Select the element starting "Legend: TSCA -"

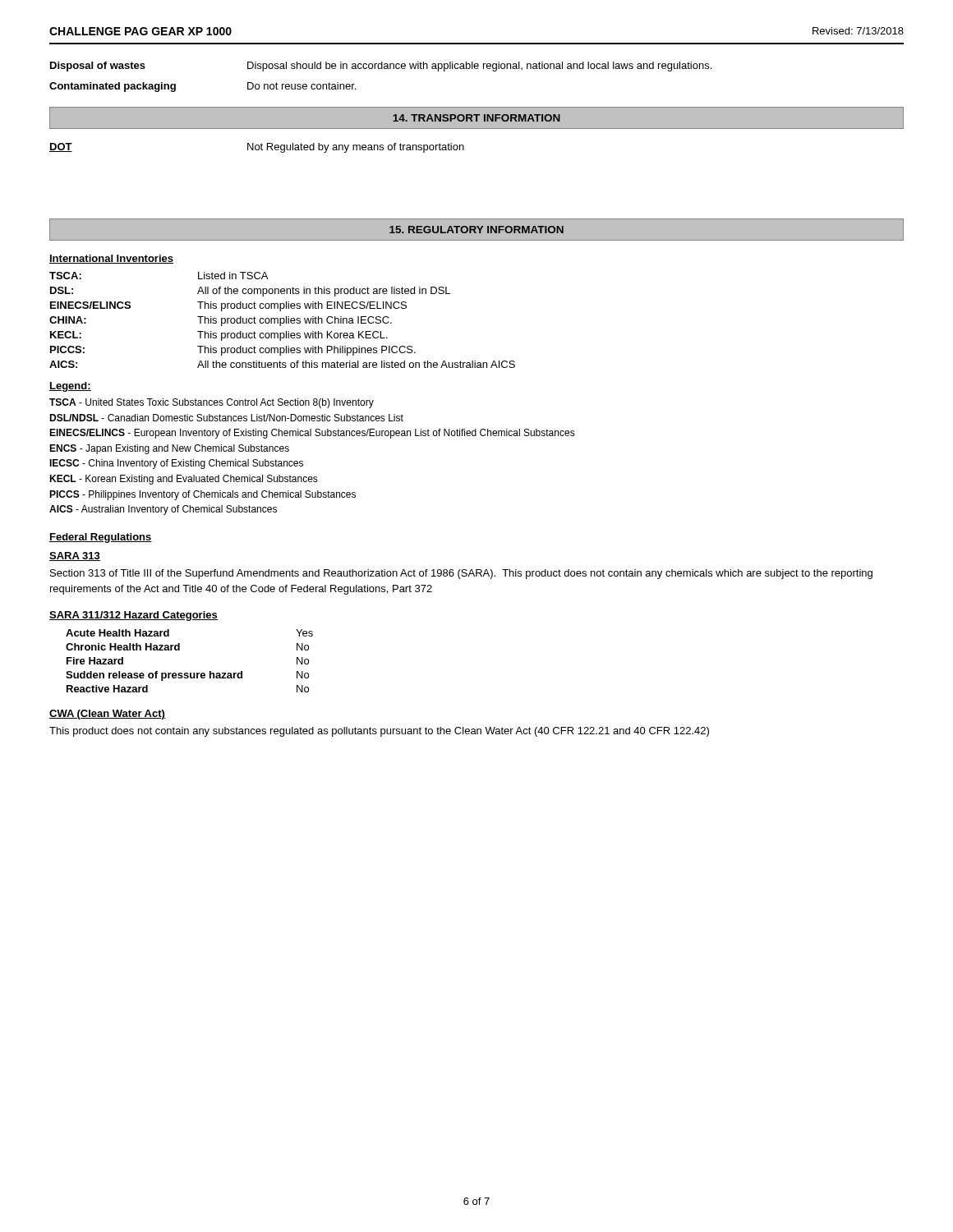[70, 387]
